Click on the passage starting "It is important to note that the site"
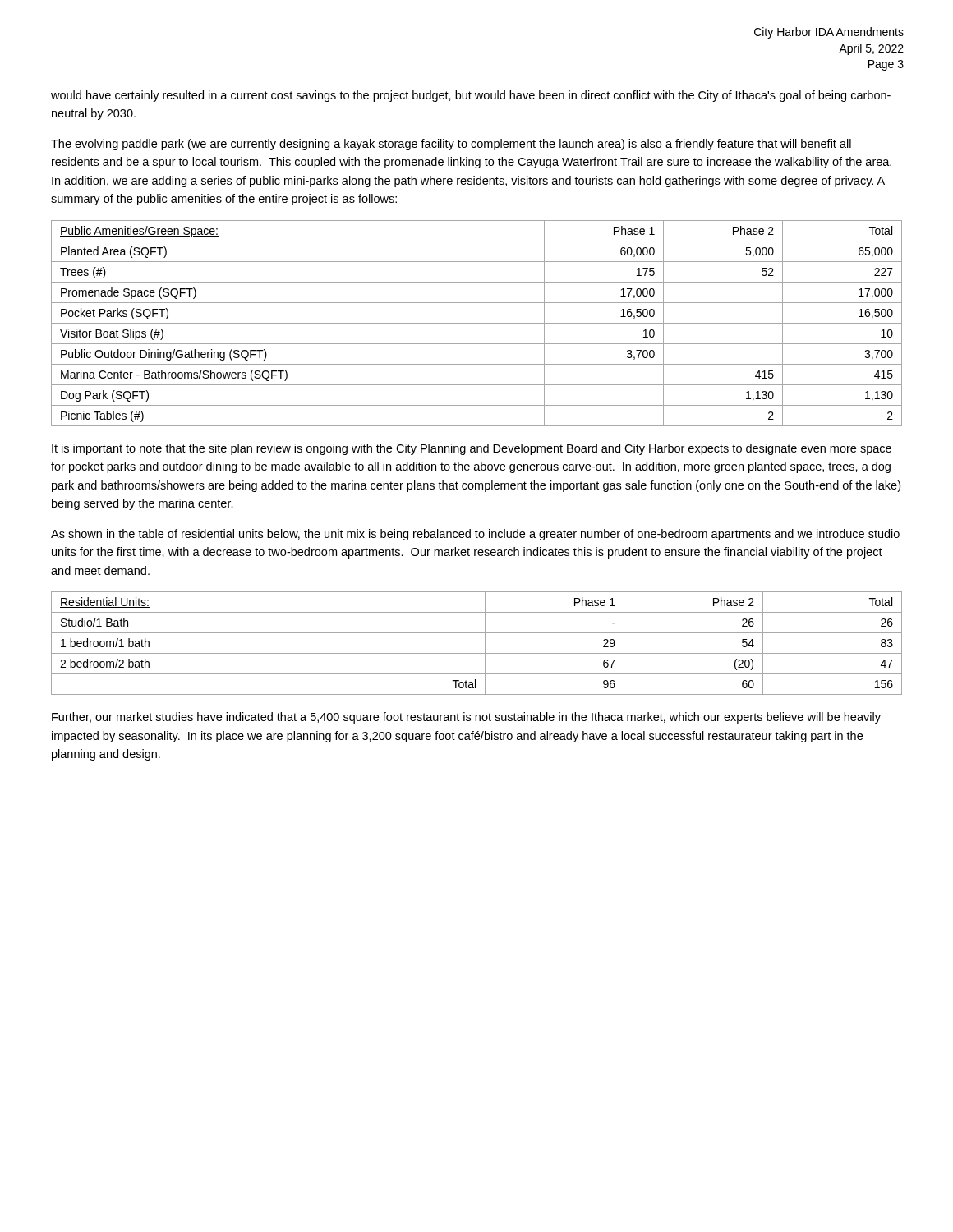This screenshot has width=953, height=1232. pyautogui.click(x=476, y=476)
